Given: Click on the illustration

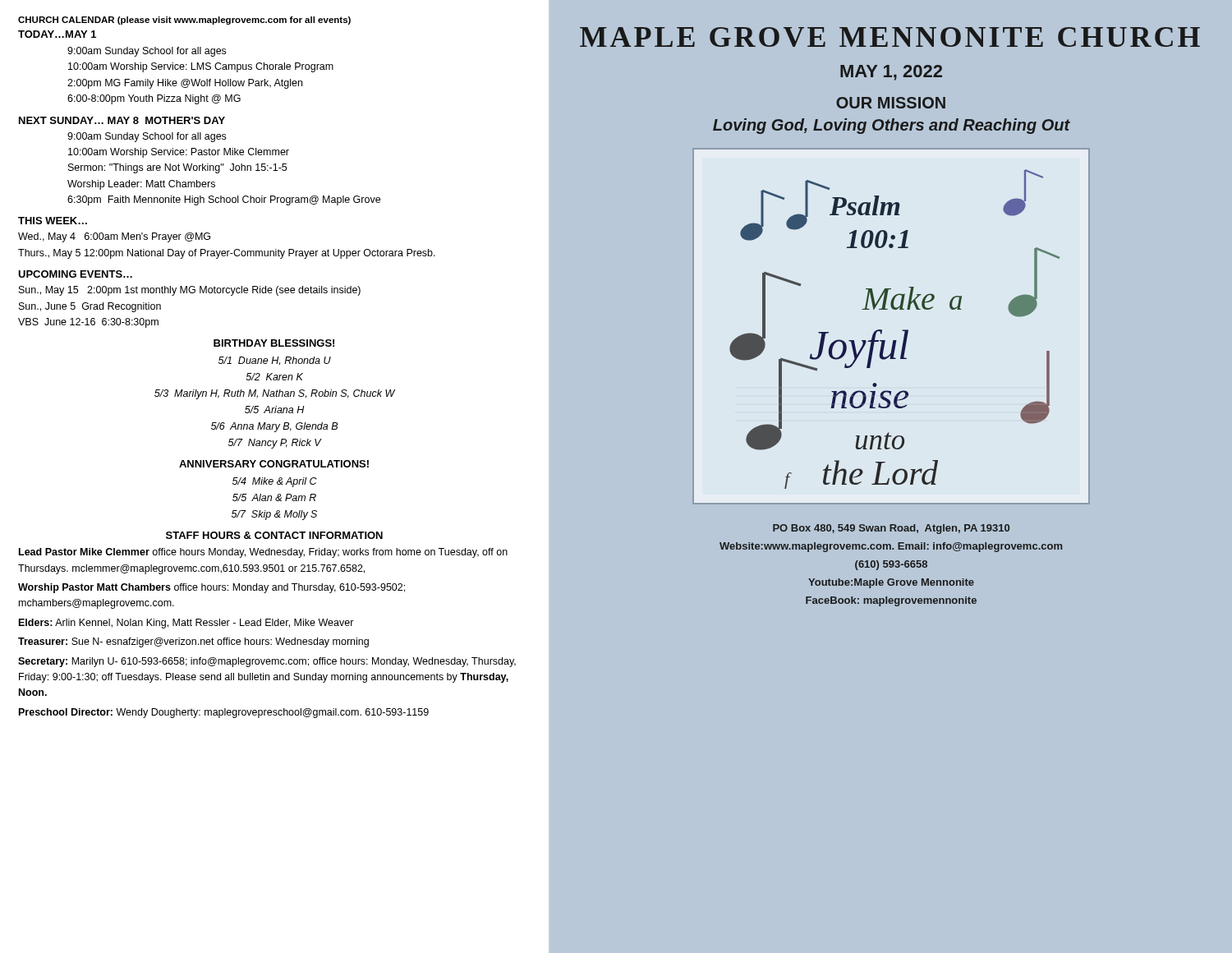Looking at the screenshot, I should coord(891,326).
